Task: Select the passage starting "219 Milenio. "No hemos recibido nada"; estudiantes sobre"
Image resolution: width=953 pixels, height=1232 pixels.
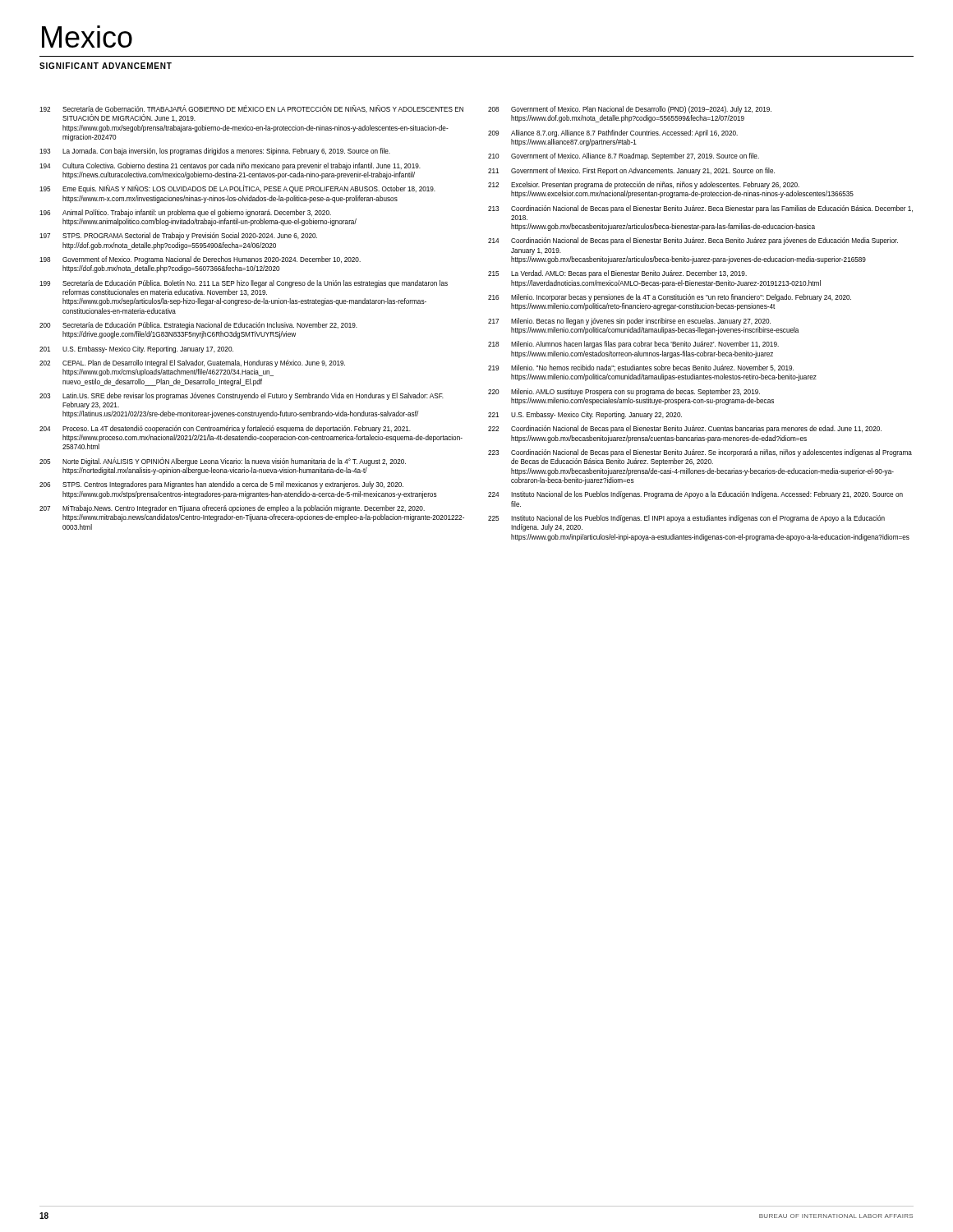Action: point(652,373)
